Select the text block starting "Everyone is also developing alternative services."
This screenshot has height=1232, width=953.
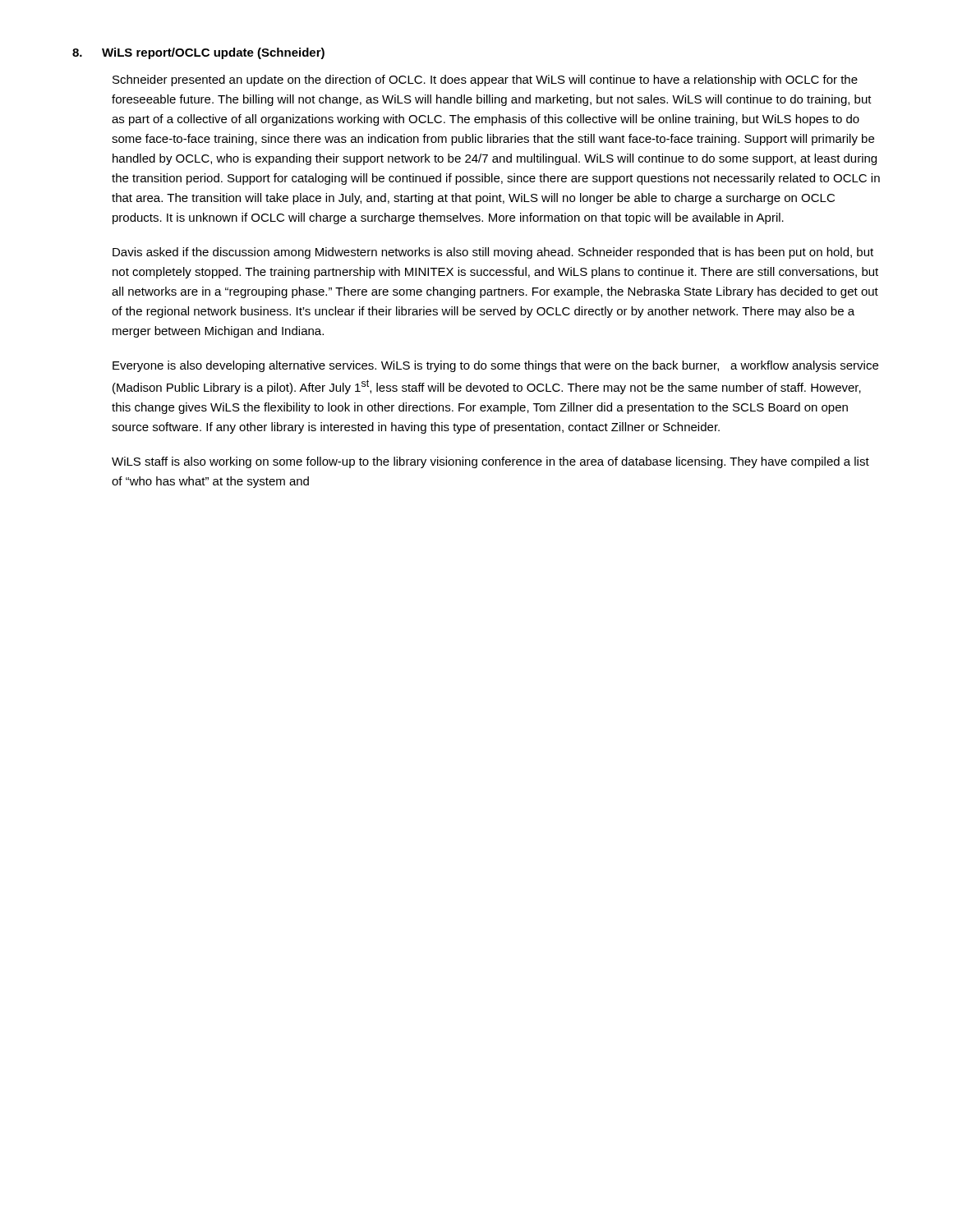click(495, 396)
